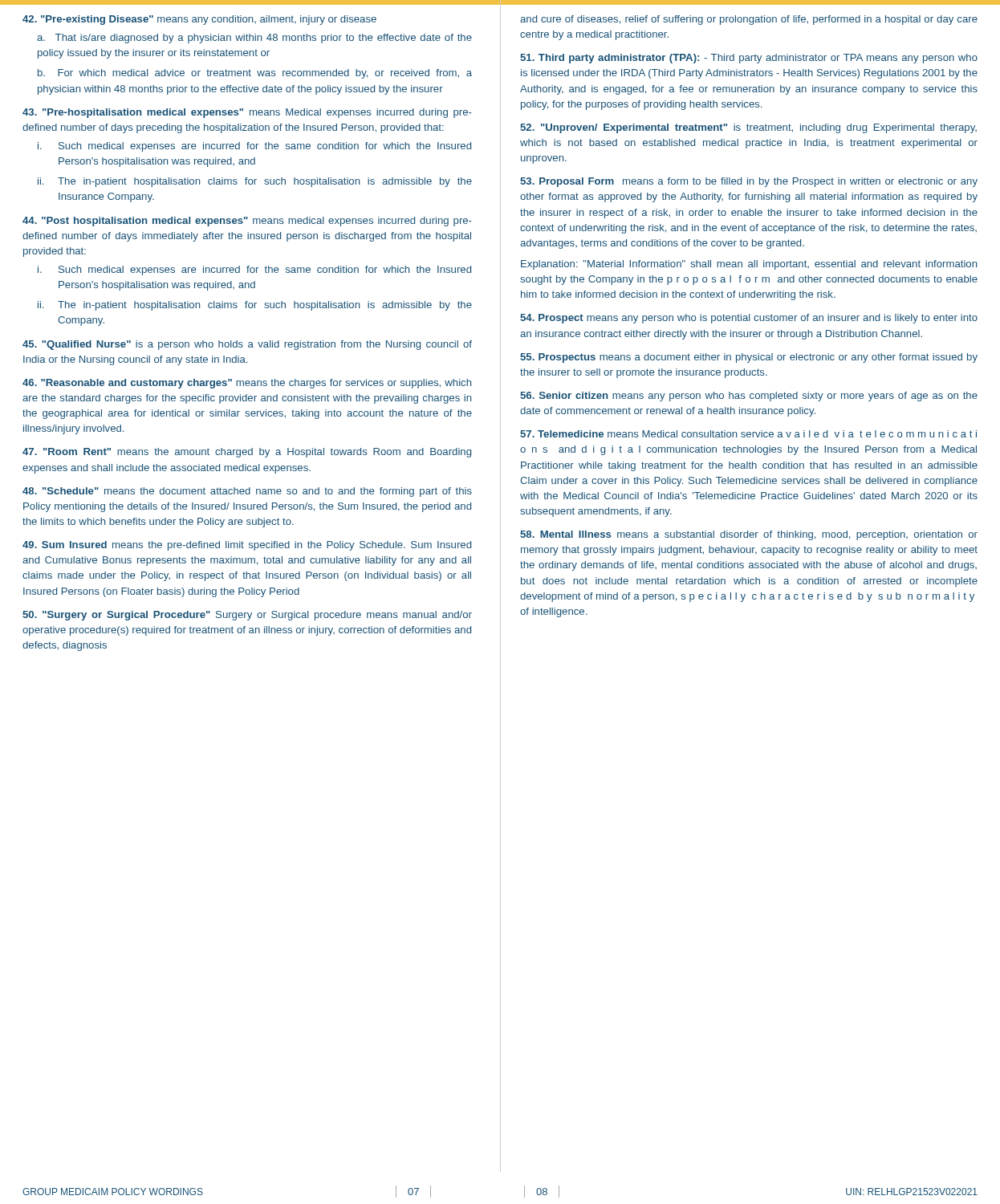Point to the text starting "57. Telemedicine means Medical consultation service"
Screen dimensions: 1204x1000
pos(749,472)
